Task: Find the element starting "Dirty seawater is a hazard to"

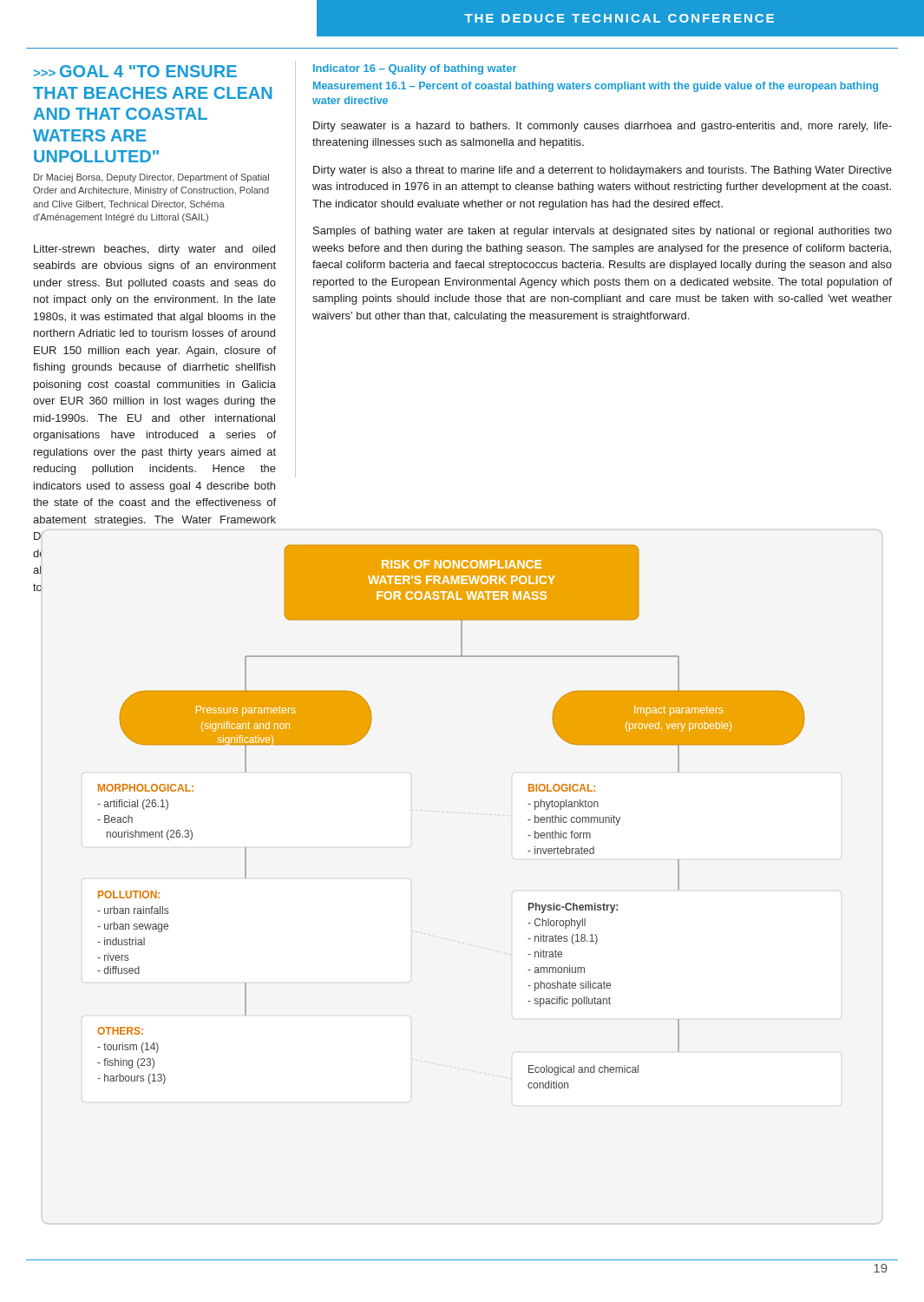Action: pyautogui.click(x=602, y=220)
